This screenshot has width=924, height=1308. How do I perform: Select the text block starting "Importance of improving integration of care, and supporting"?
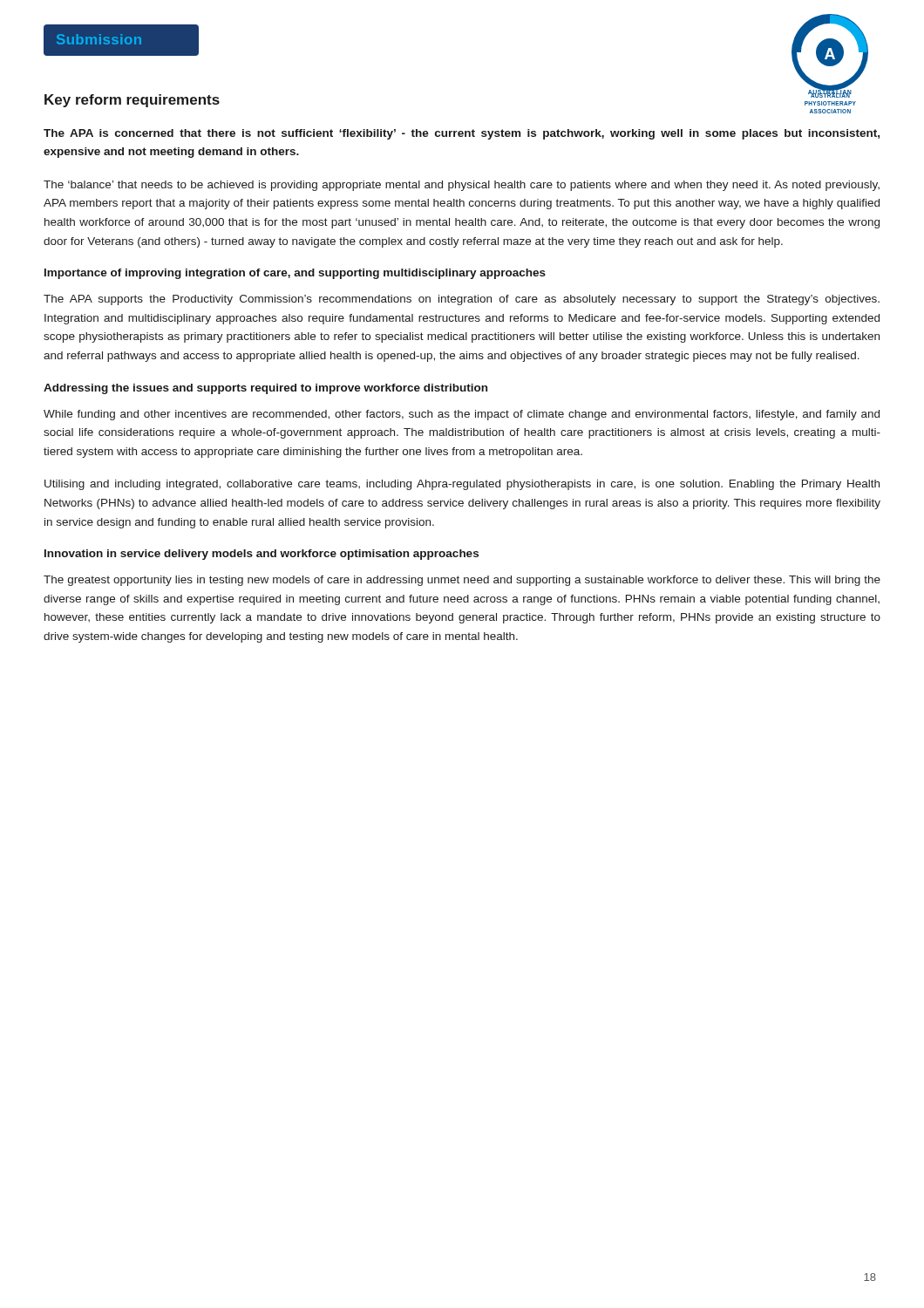click(295, 273)
